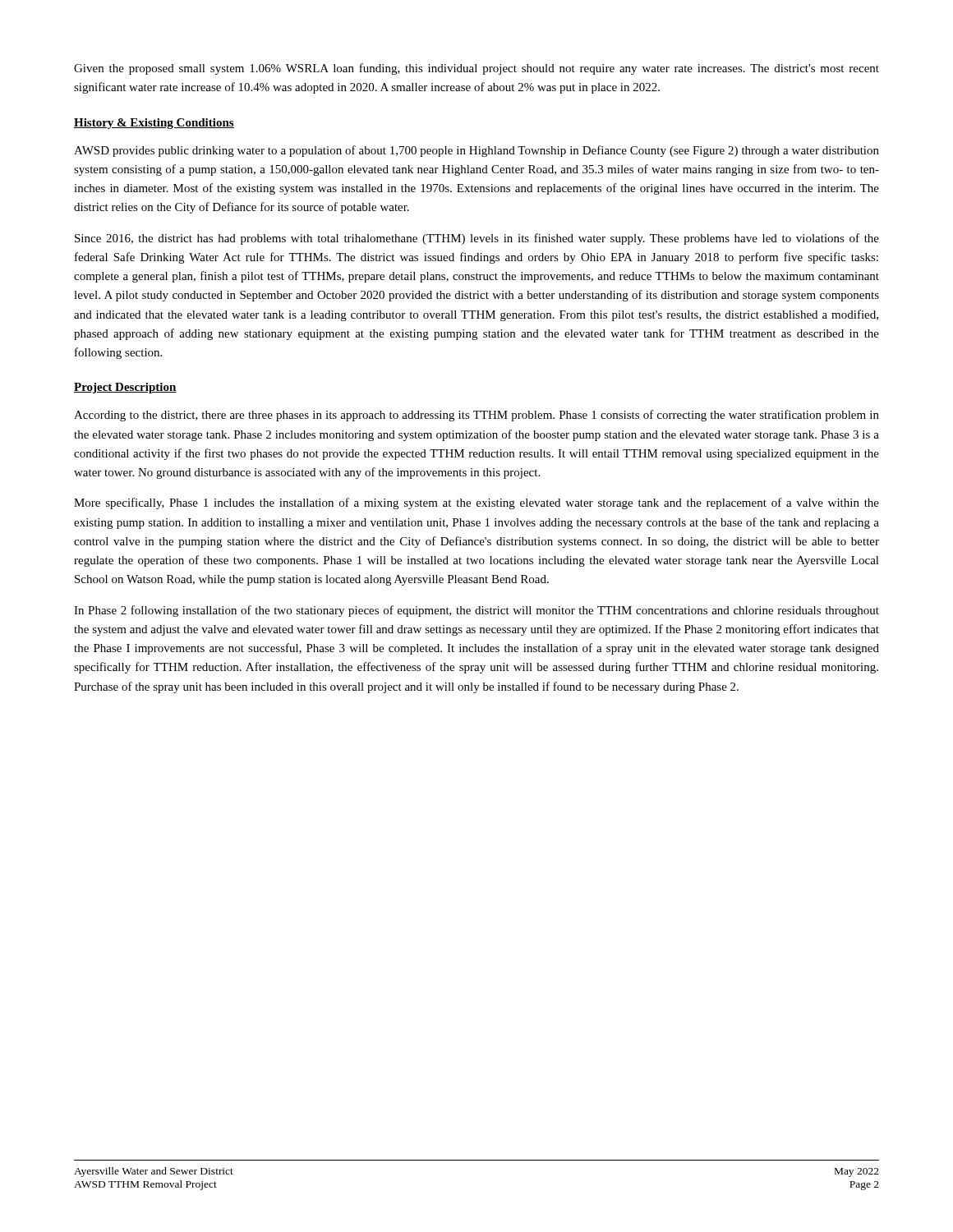The height and width of the screenshot is (1232, 953).
Task: Click on the text block that reads "In Phase 2"
Action: pos(476,648)
